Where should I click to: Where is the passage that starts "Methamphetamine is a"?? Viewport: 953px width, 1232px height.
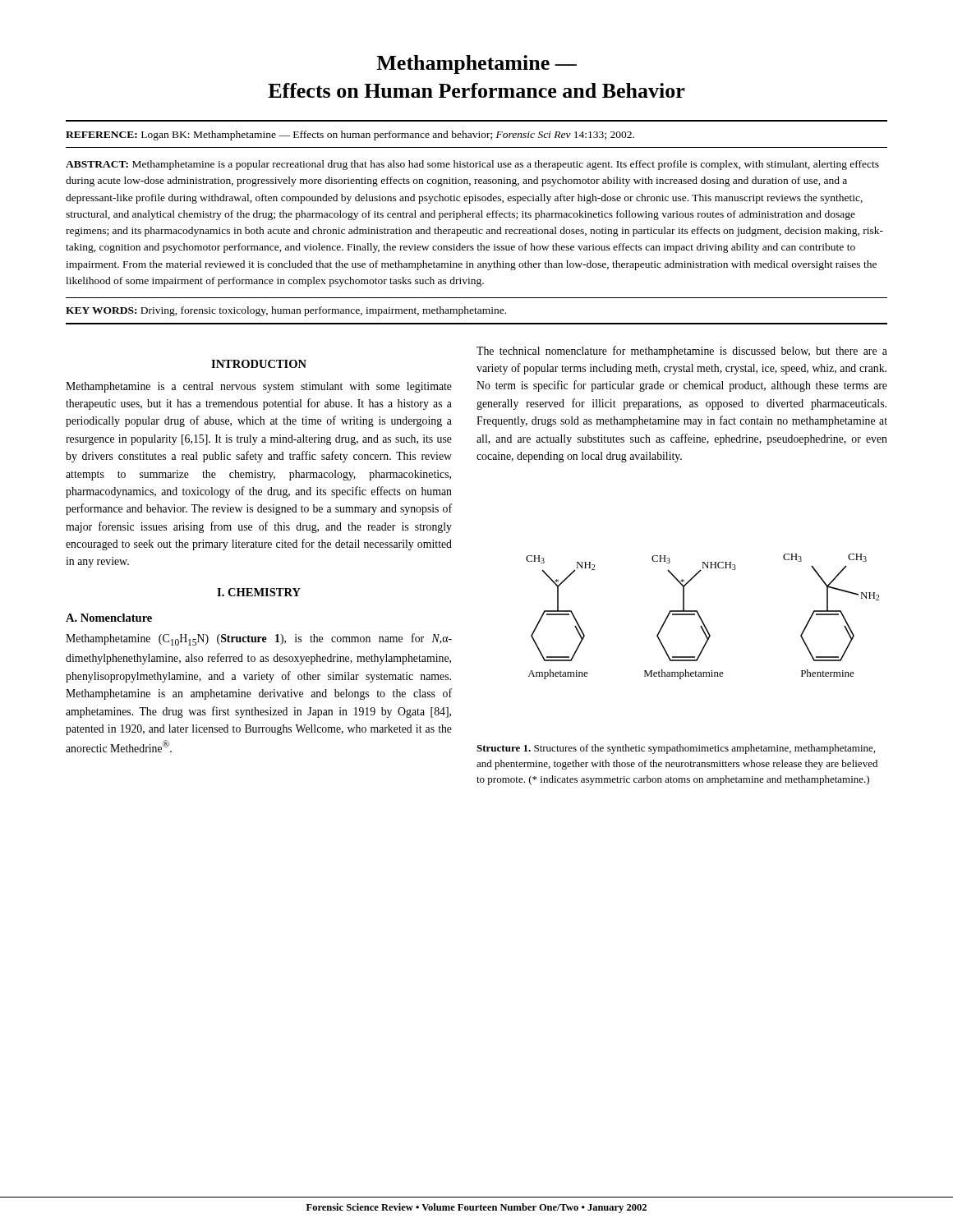tap(259, 474)
